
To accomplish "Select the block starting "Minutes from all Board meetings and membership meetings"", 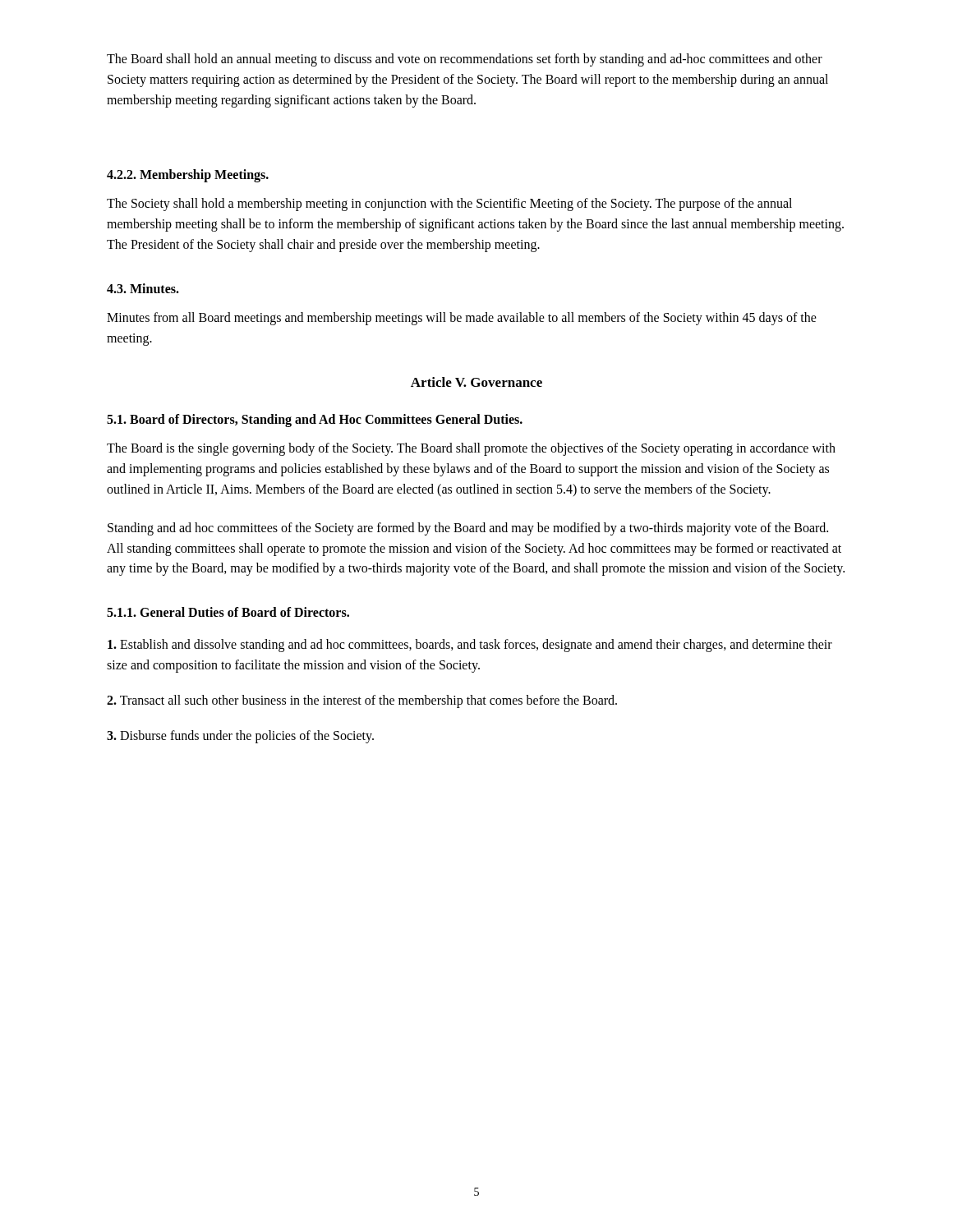I will click(x=462, y=327).
